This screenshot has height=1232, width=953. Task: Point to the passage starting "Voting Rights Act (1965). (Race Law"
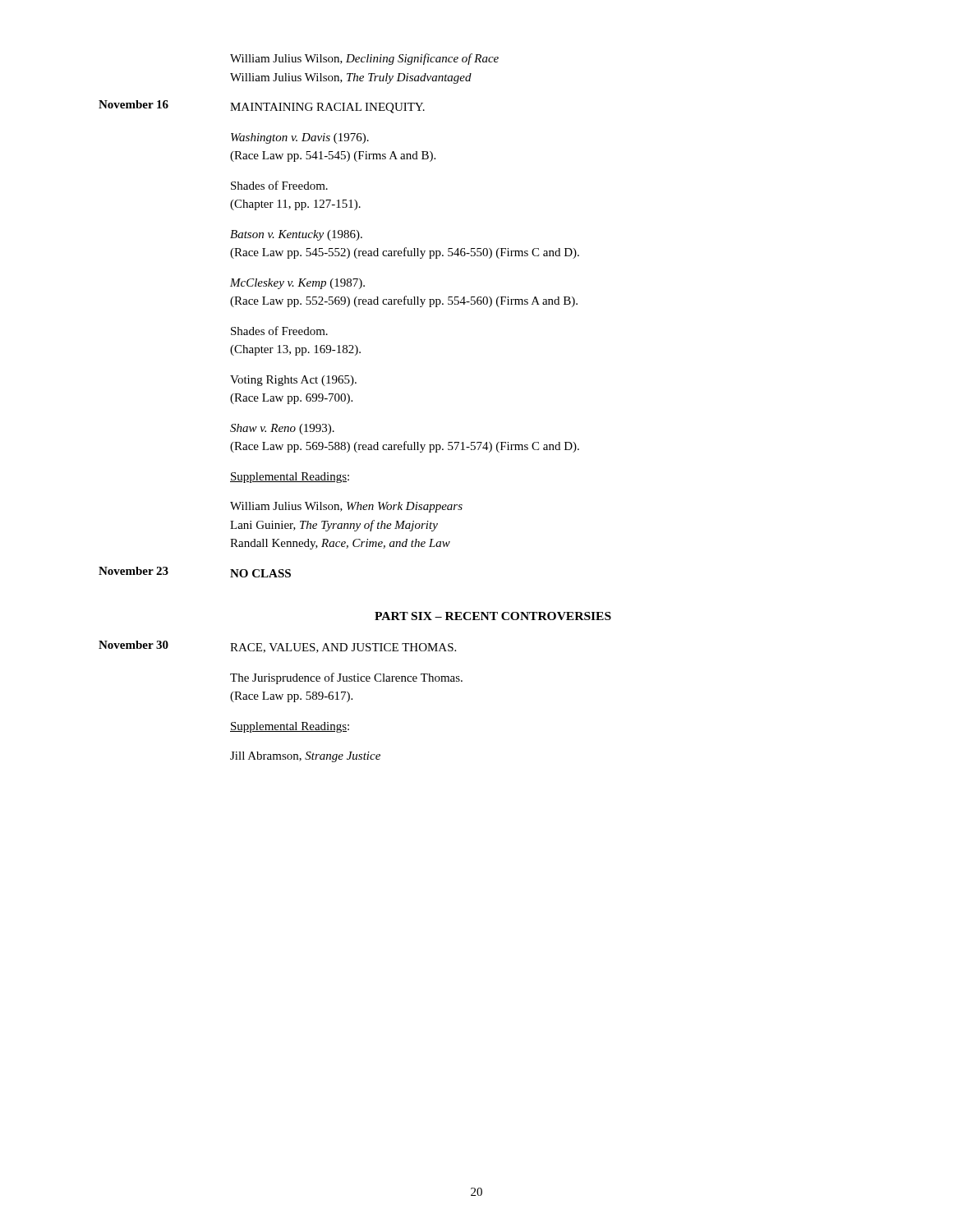click(294, 388)
